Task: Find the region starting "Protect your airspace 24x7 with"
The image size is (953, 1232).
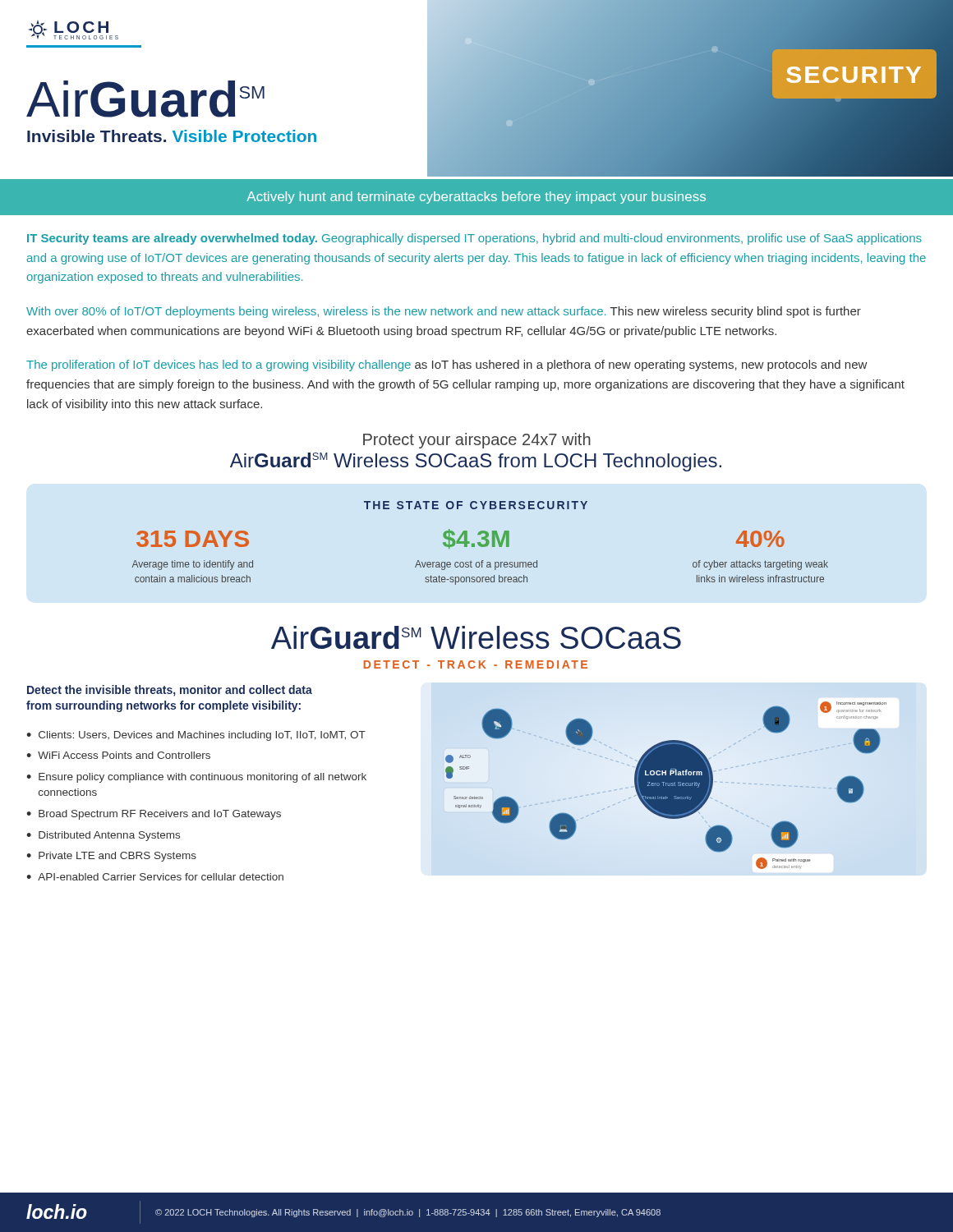Action: (476, 451)
